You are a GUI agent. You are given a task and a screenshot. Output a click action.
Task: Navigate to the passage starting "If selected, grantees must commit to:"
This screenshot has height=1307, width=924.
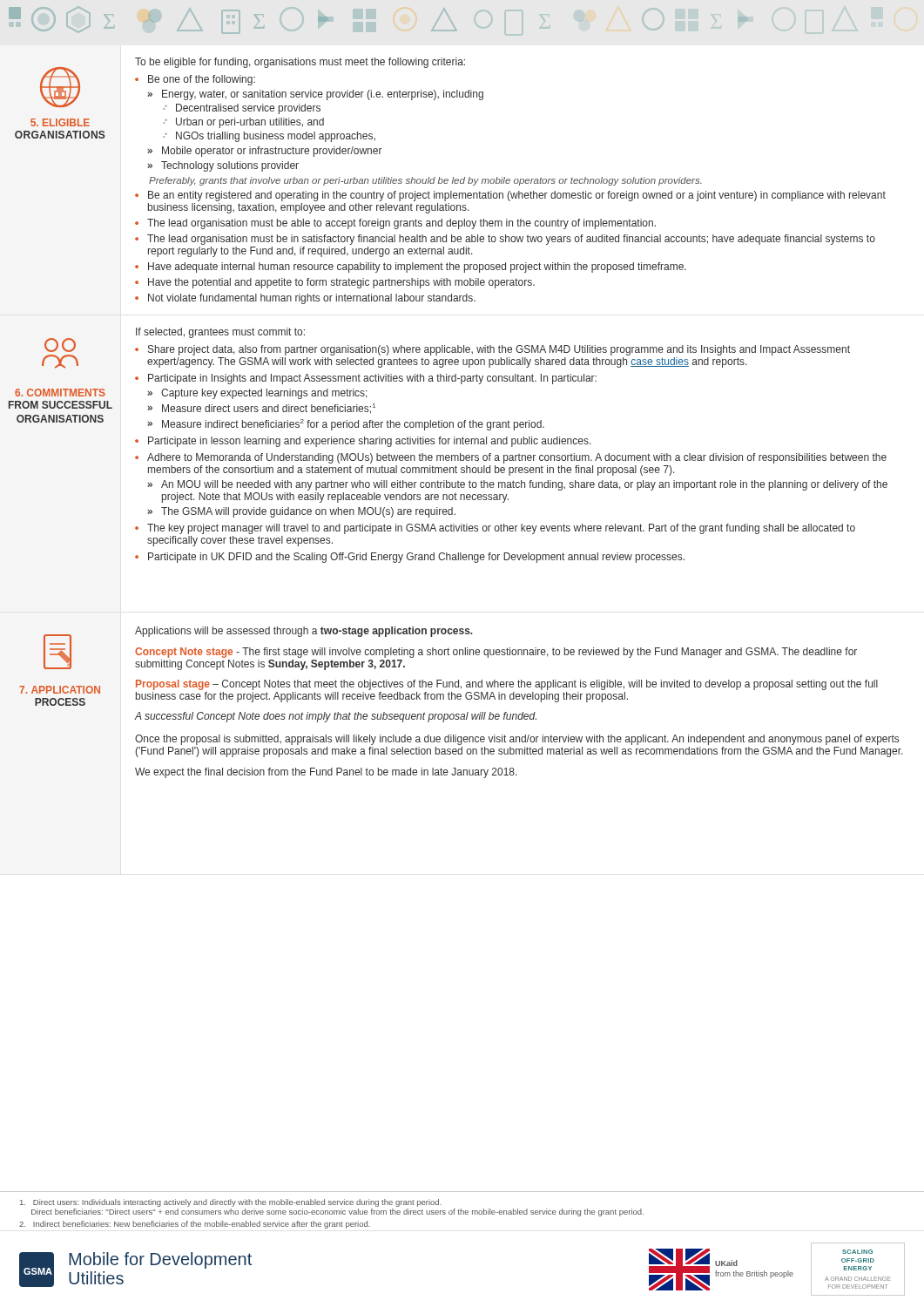[220, 332]
